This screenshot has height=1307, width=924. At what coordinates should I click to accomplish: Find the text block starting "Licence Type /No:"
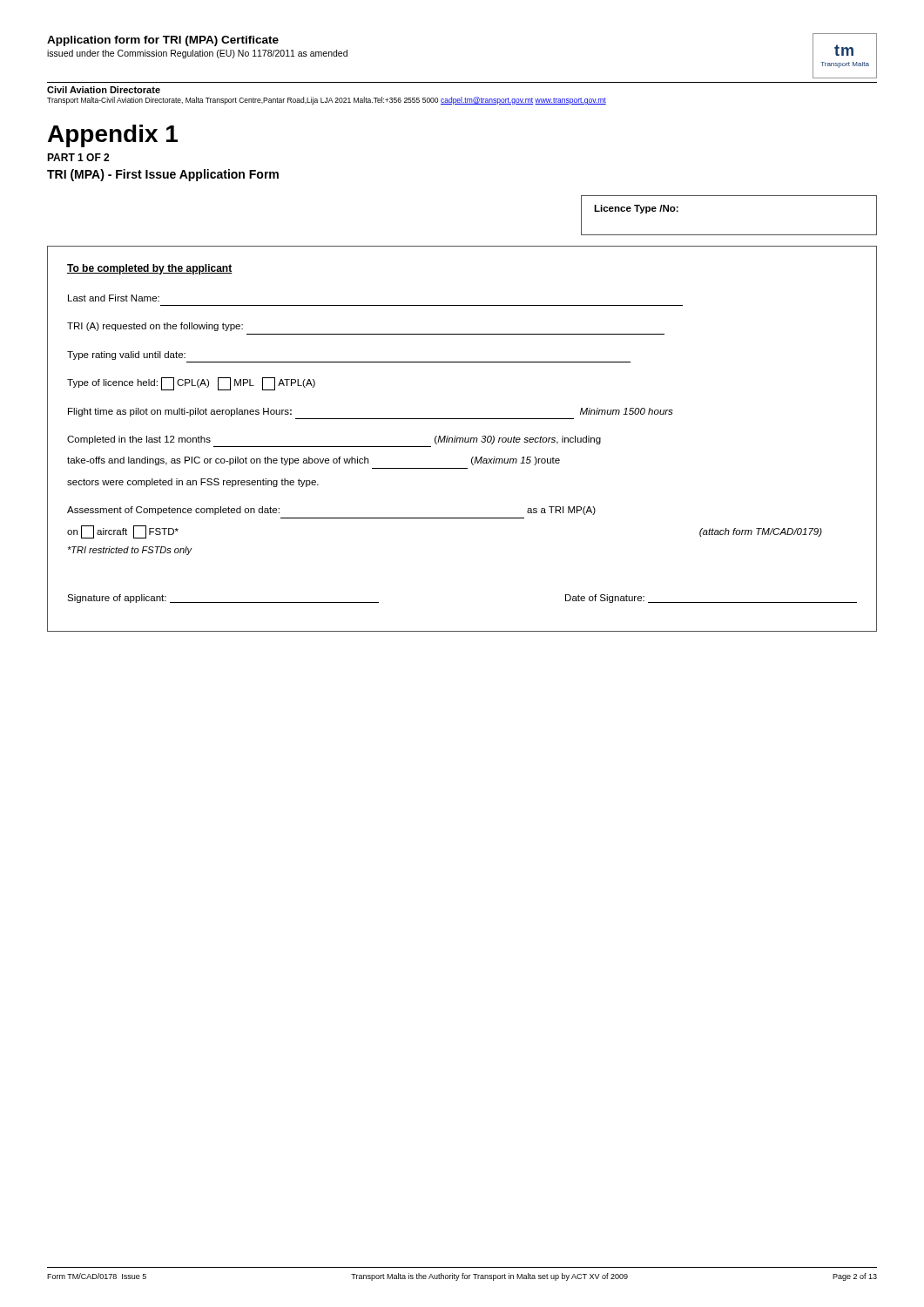(x=636, y=208)
